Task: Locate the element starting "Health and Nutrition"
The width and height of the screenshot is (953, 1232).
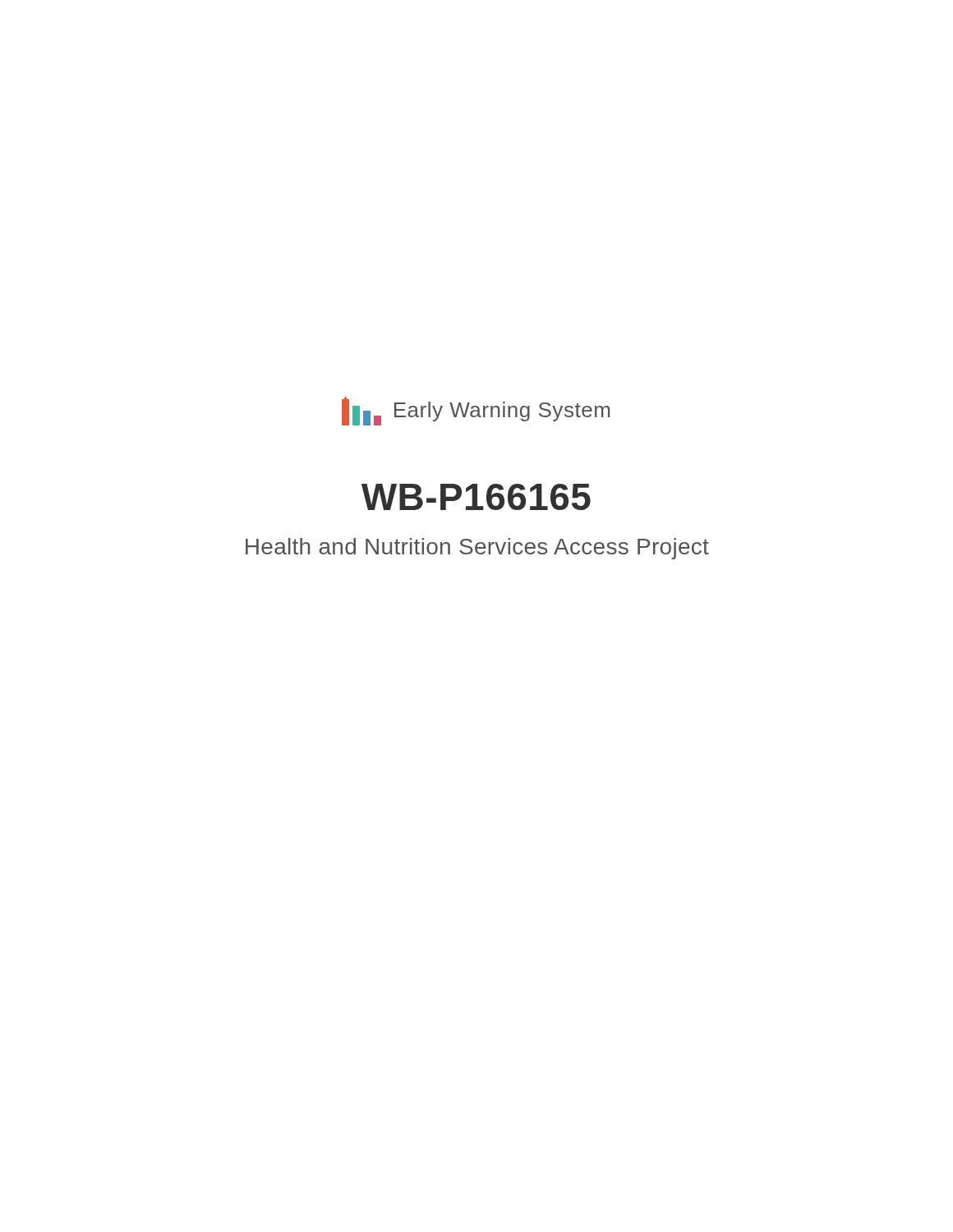Action: tap(476, 547)
